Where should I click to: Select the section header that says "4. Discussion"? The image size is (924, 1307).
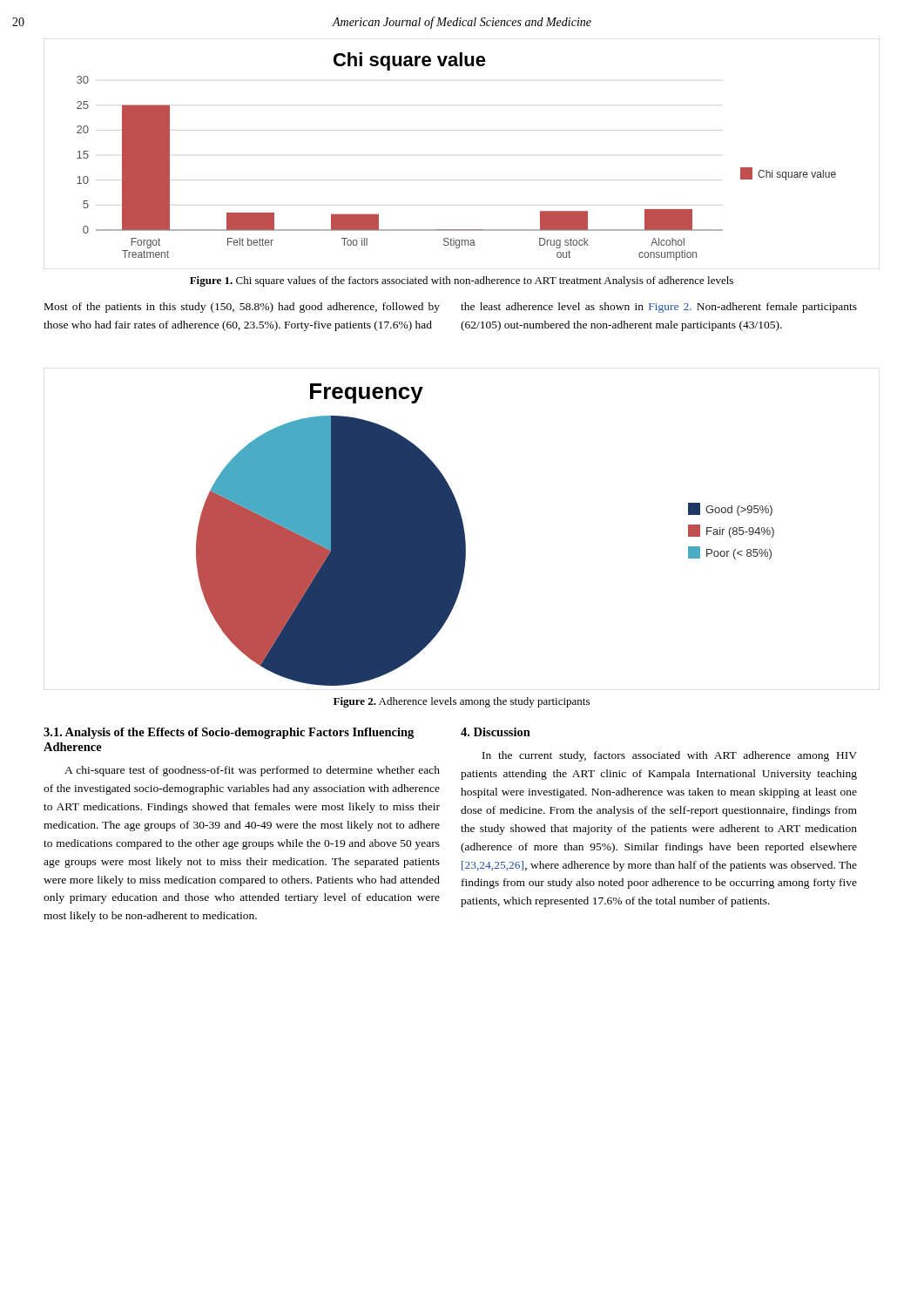point(495,732)
